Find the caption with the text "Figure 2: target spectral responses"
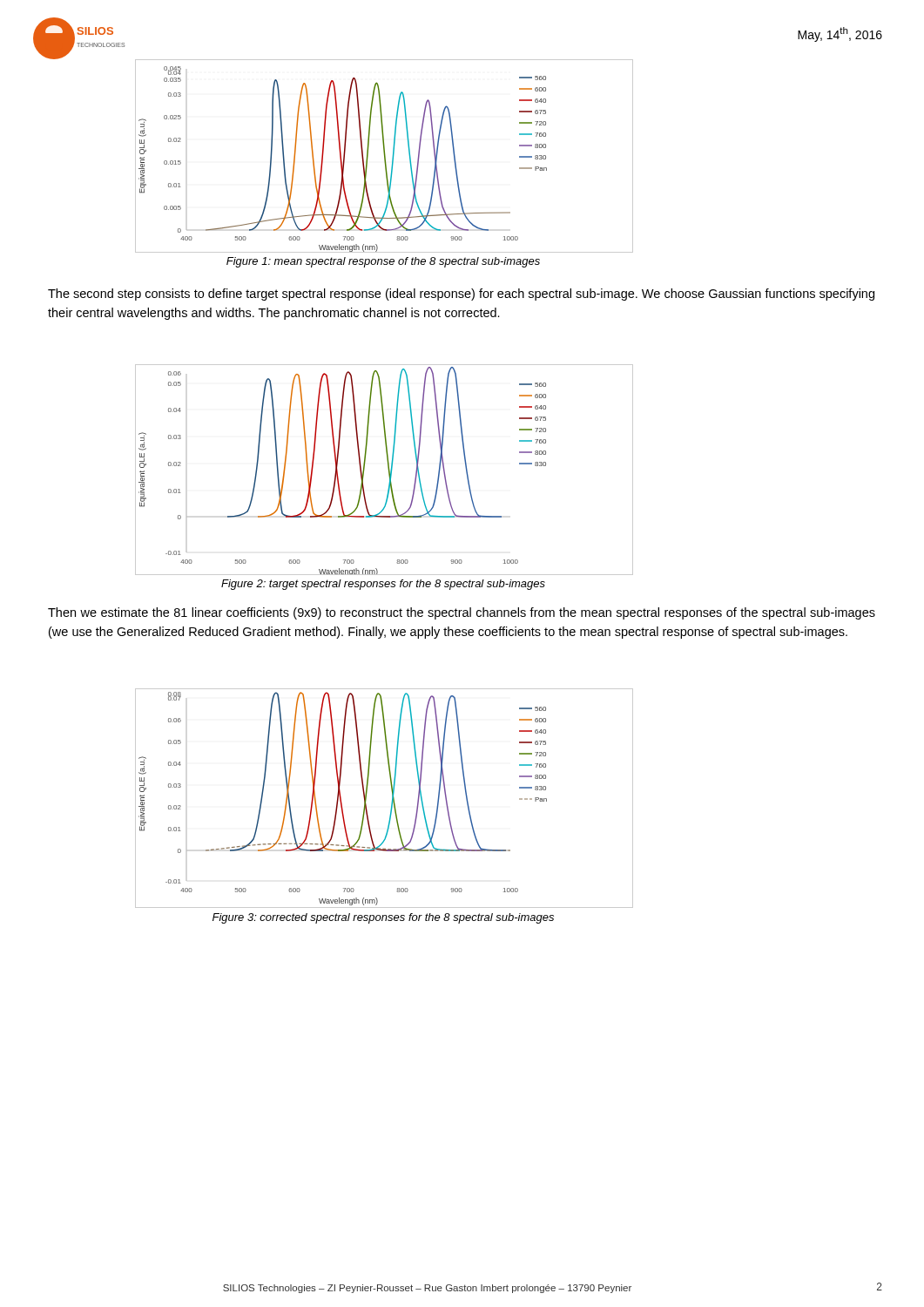Viewport: 924px width, 1307px height. [383, 583]
